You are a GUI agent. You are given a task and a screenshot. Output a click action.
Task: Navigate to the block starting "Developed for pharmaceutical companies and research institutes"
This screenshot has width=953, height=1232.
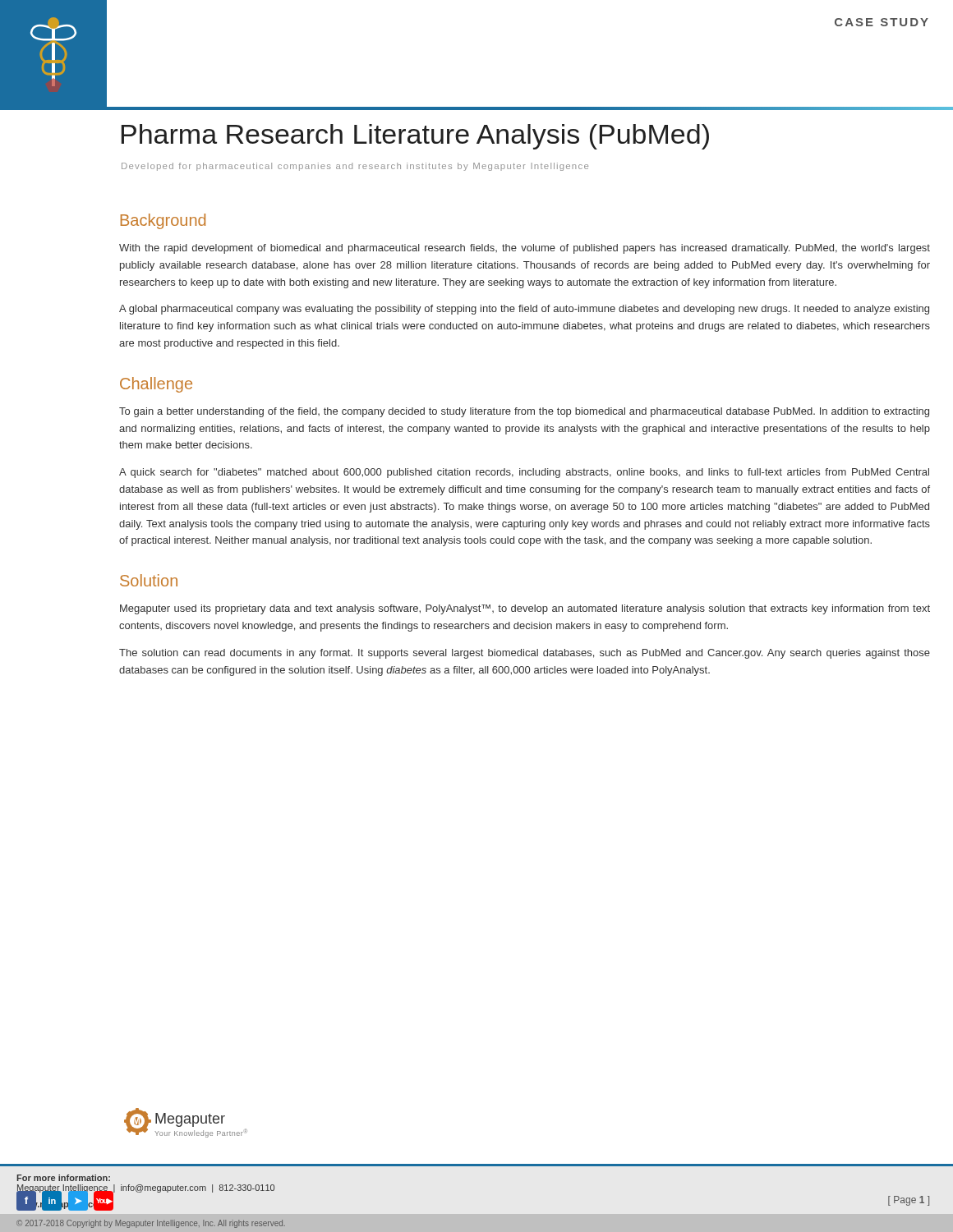[355, 166]
